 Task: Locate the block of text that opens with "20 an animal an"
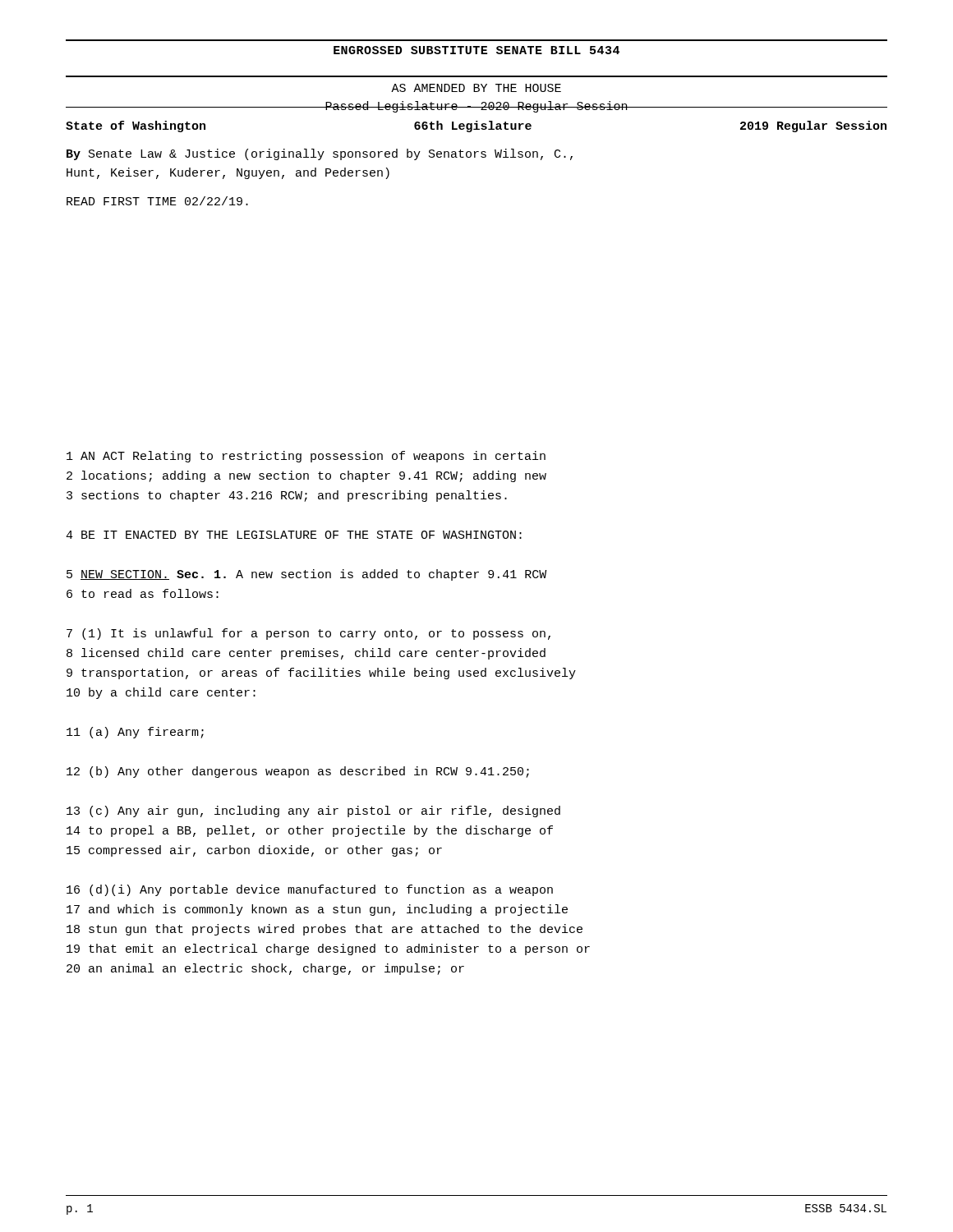pos(265,970)
